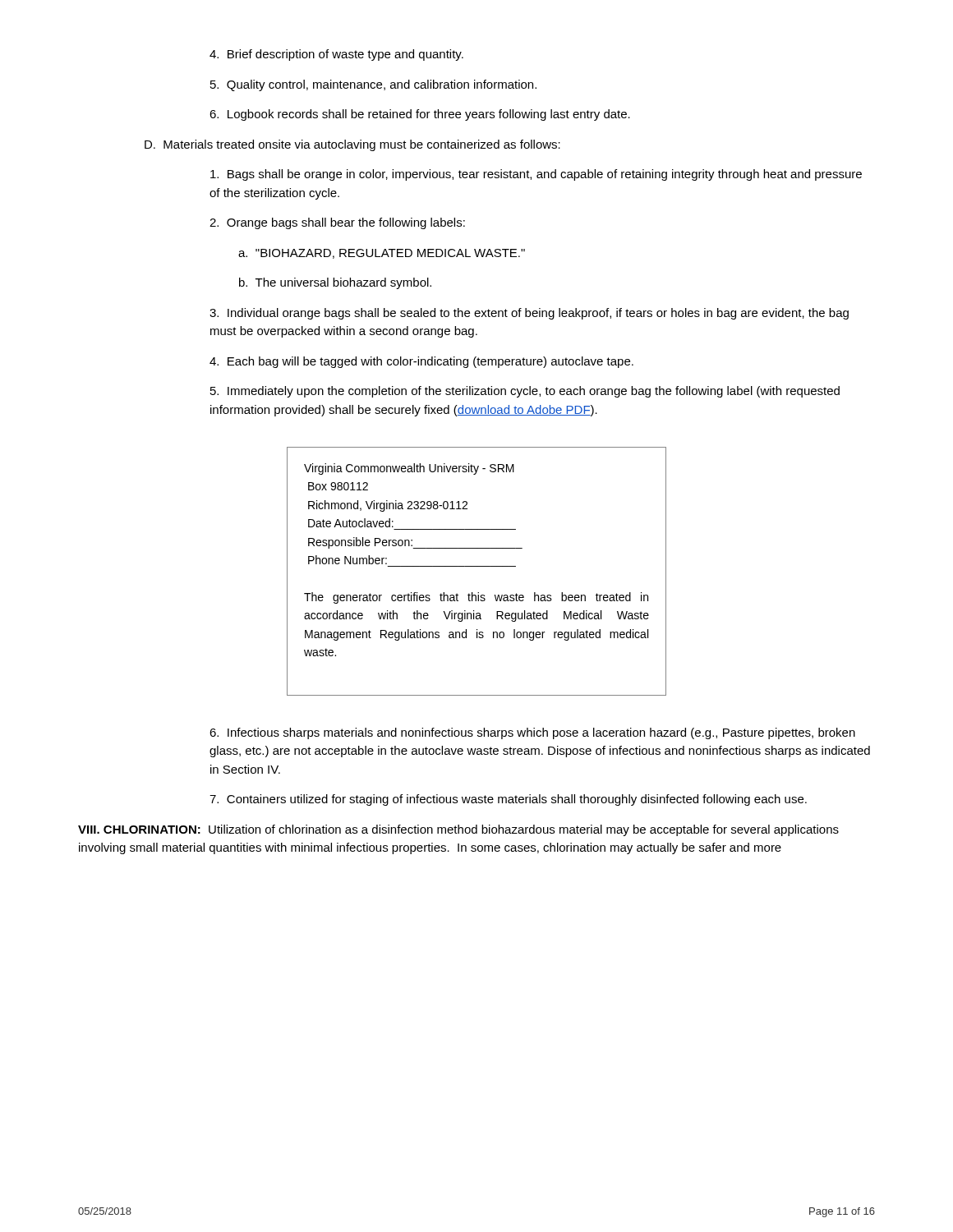The width and height of the screenshot is (953, 1232).
Task: Click on the region starting "6. Infectious sharps materials and noninfectious sharps"
Action: [540, 750]
